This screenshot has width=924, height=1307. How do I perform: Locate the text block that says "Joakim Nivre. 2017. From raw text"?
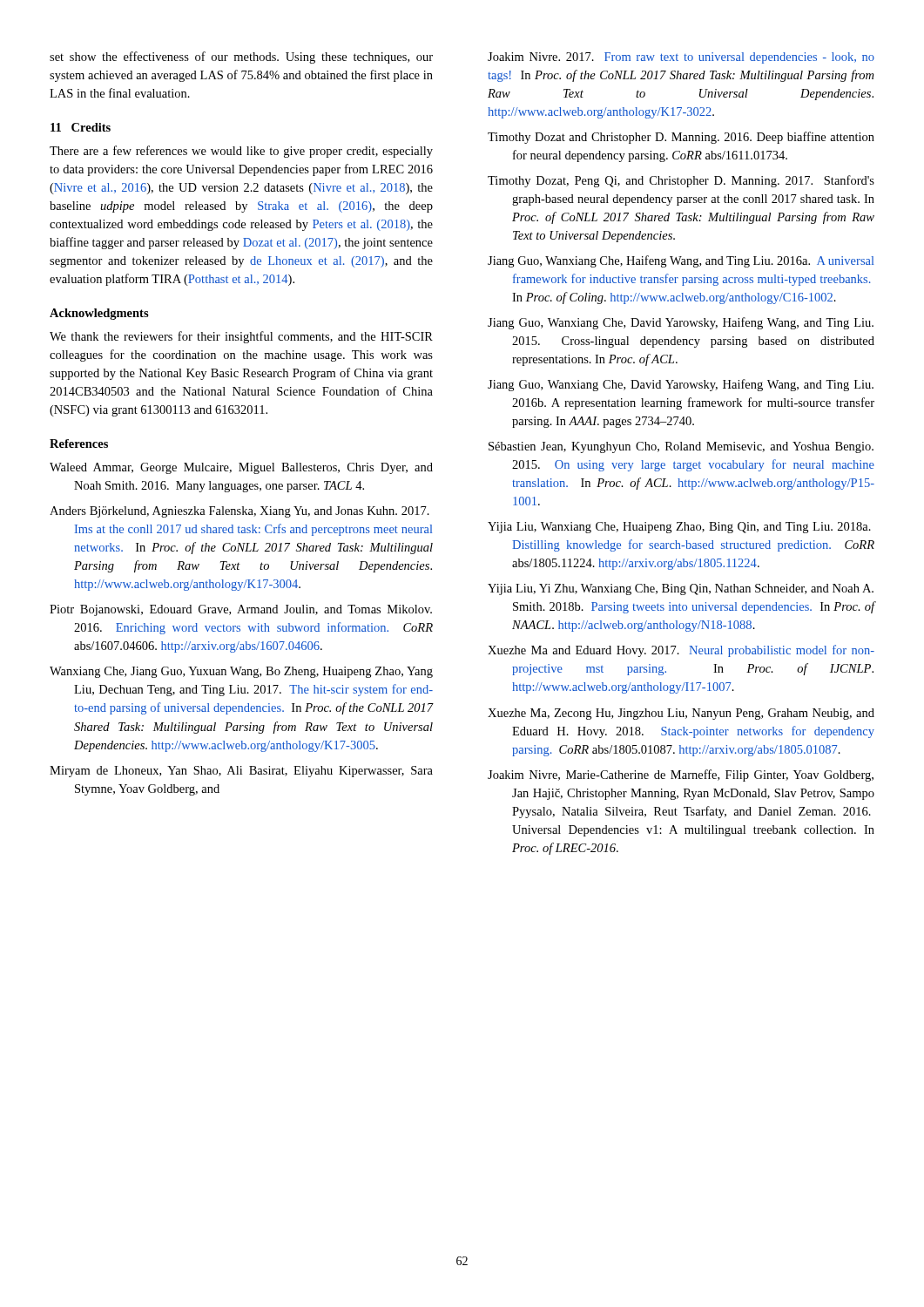coord(681,84)
